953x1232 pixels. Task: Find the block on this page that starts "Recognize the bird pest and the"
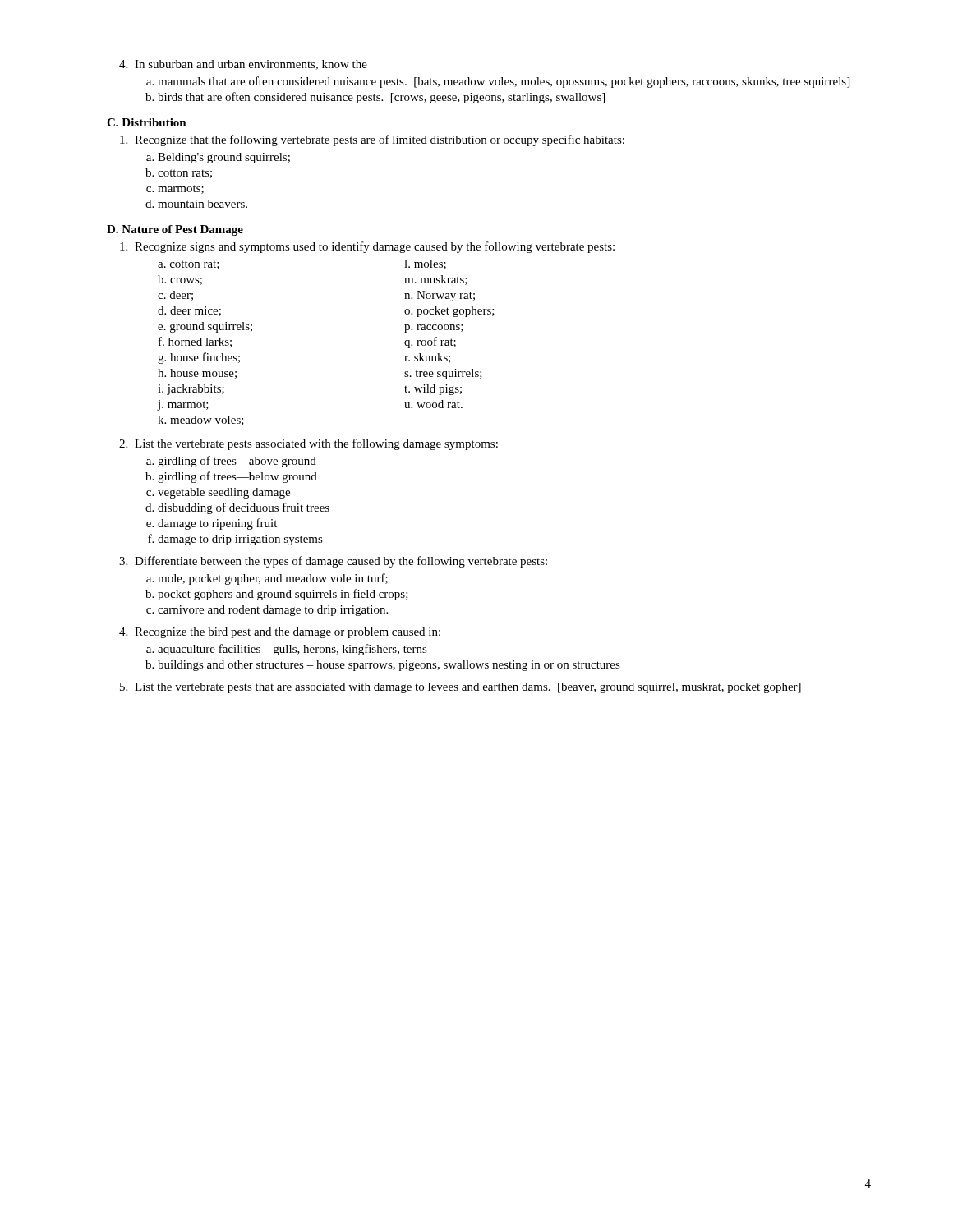click(280, 633)
